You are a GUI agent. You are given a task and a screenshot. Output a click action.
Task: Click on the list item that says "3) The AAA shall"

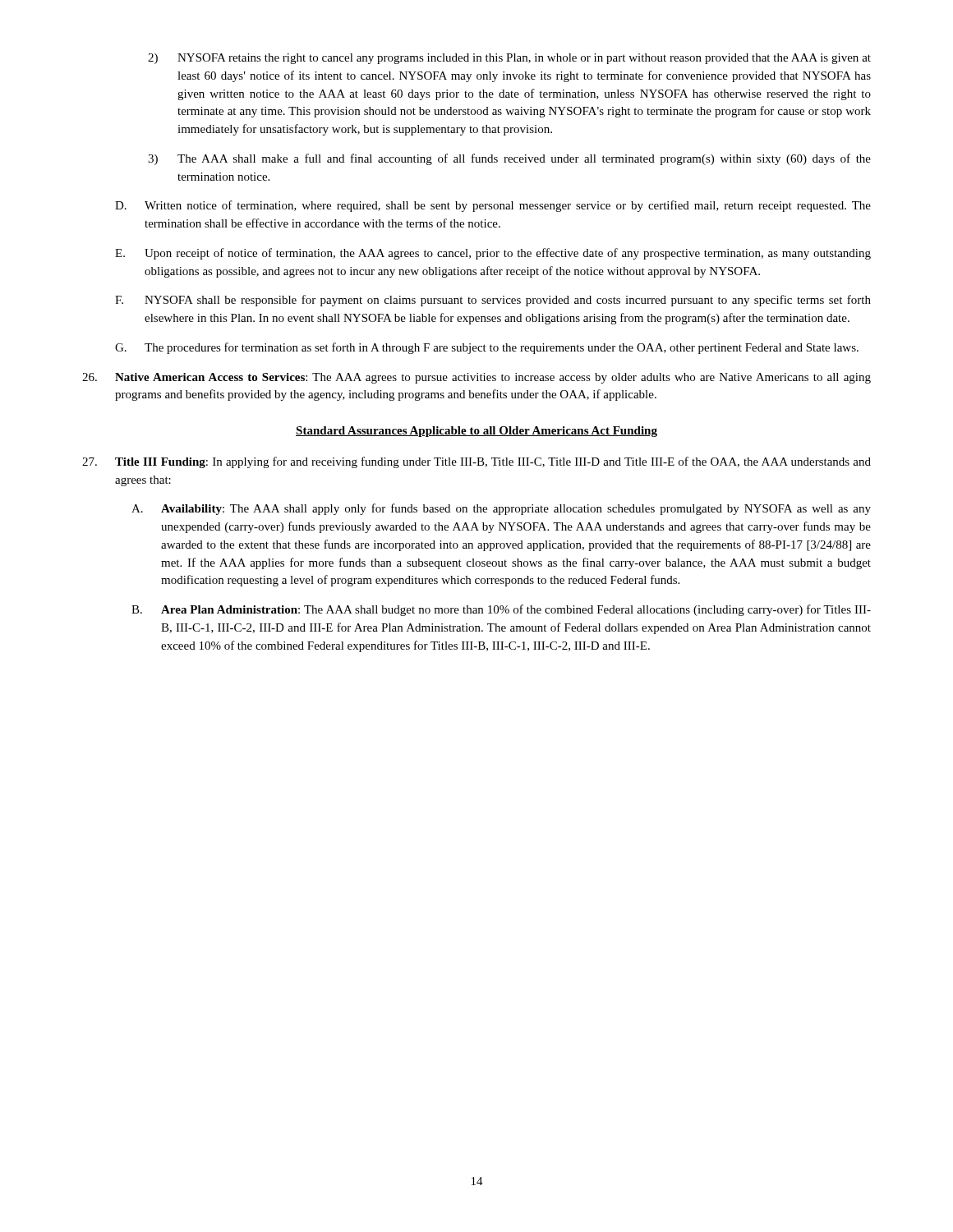[x=509, y=168]
